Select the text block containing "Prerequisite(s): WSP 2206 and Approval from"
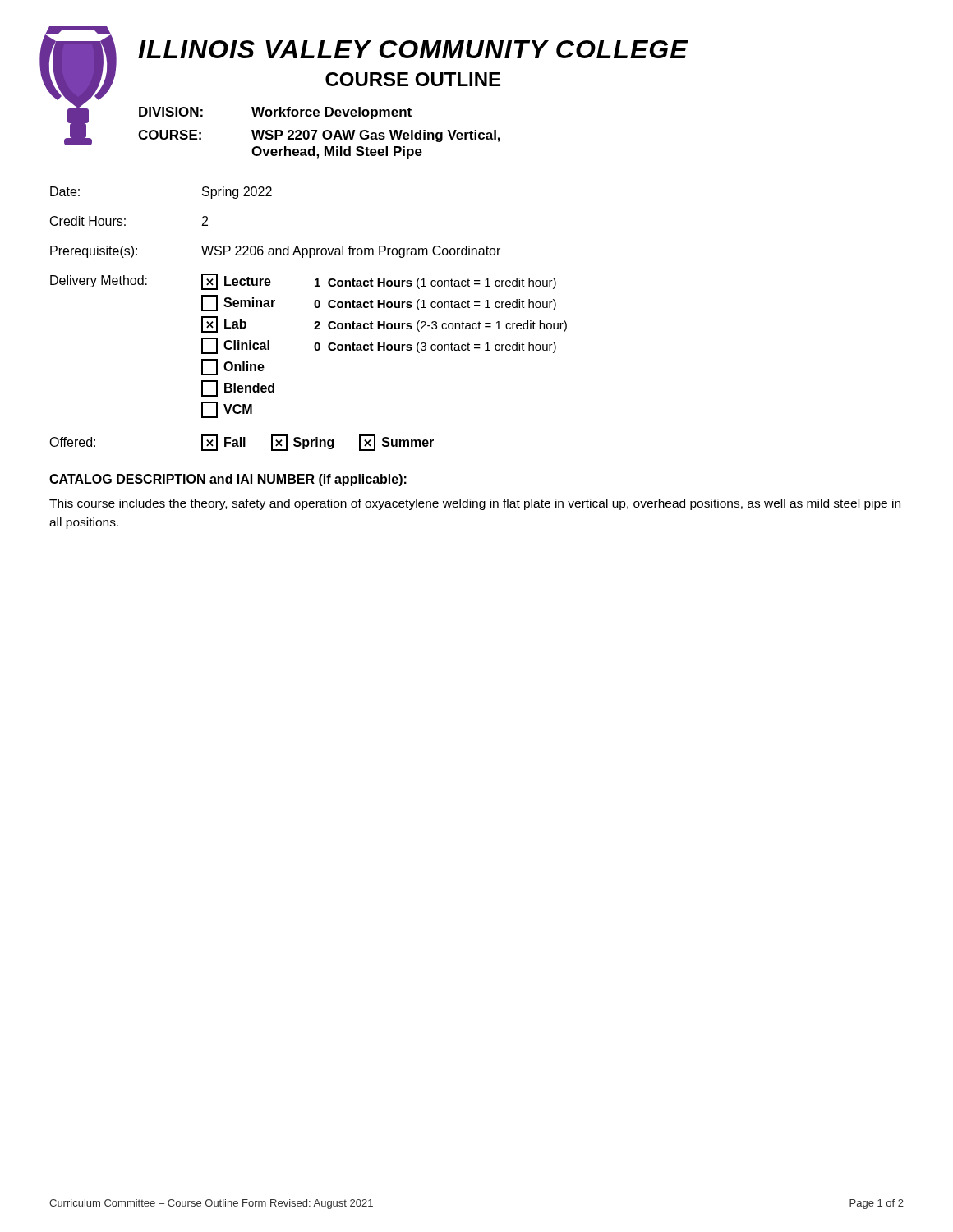Screen dimensions: 1232x953 pos(275,251)
